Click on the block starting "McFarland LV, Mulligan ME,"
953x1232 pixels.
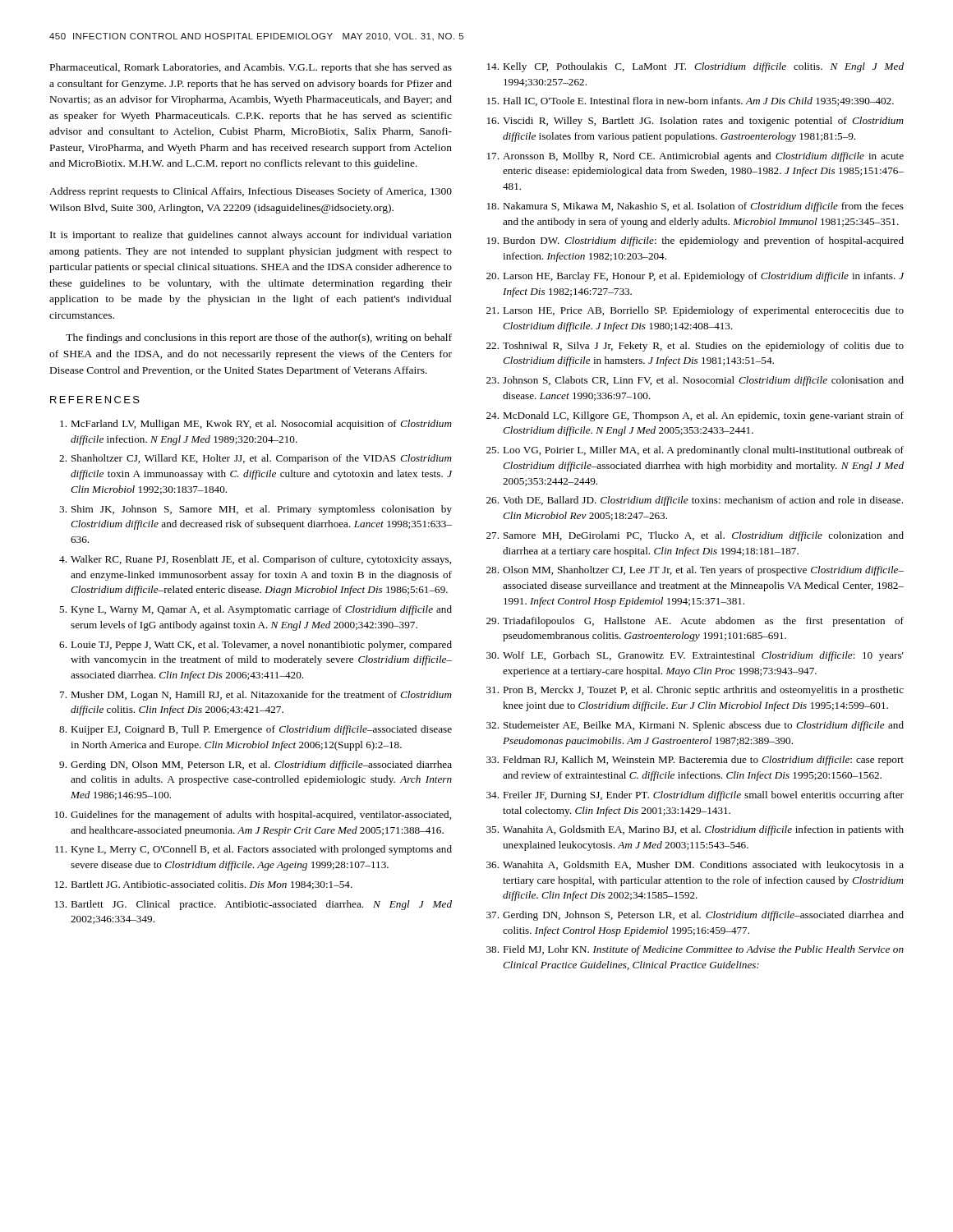251,432
